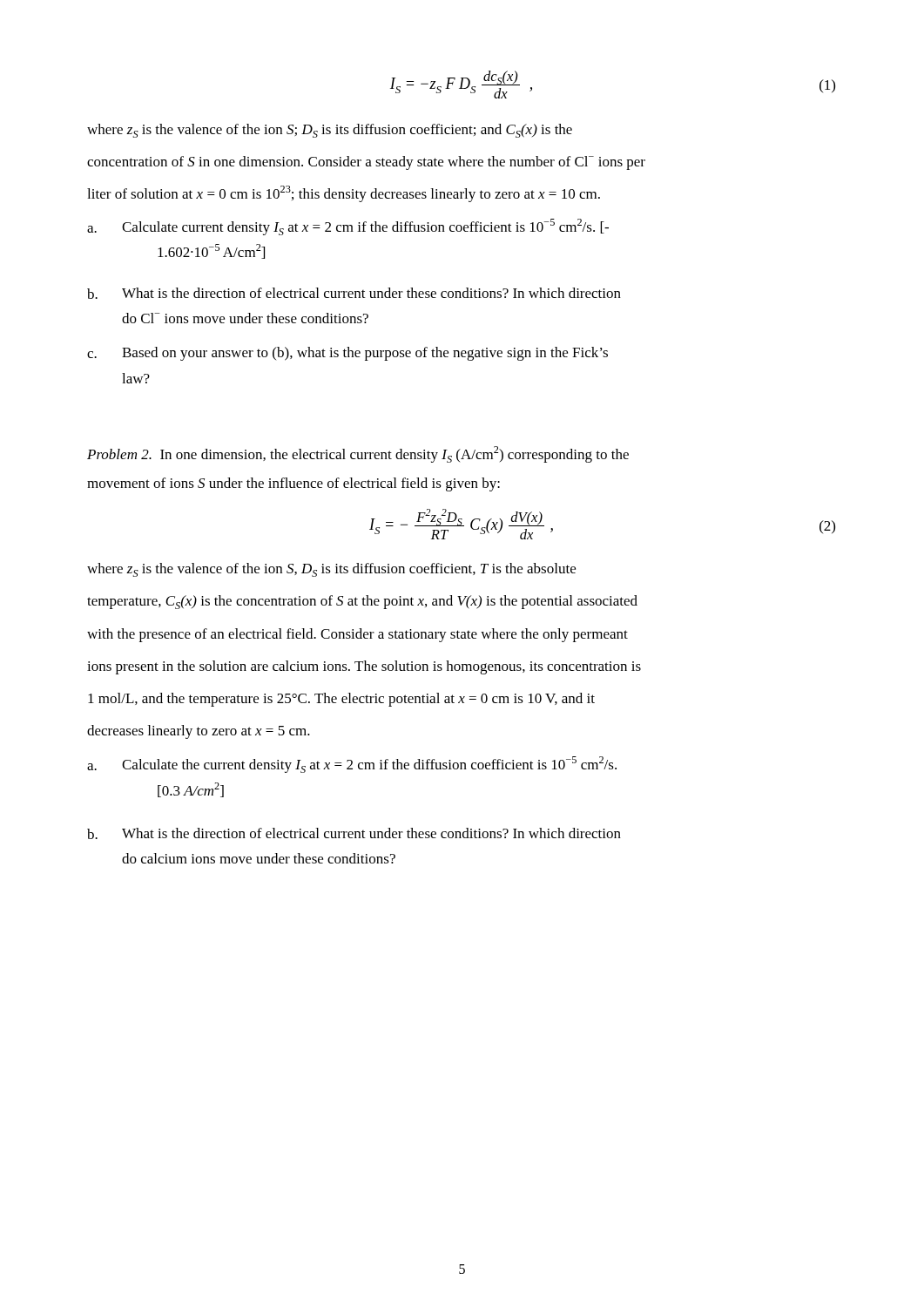Navigate to the text block starting "liter of solution"

click(x=344, y=193)
